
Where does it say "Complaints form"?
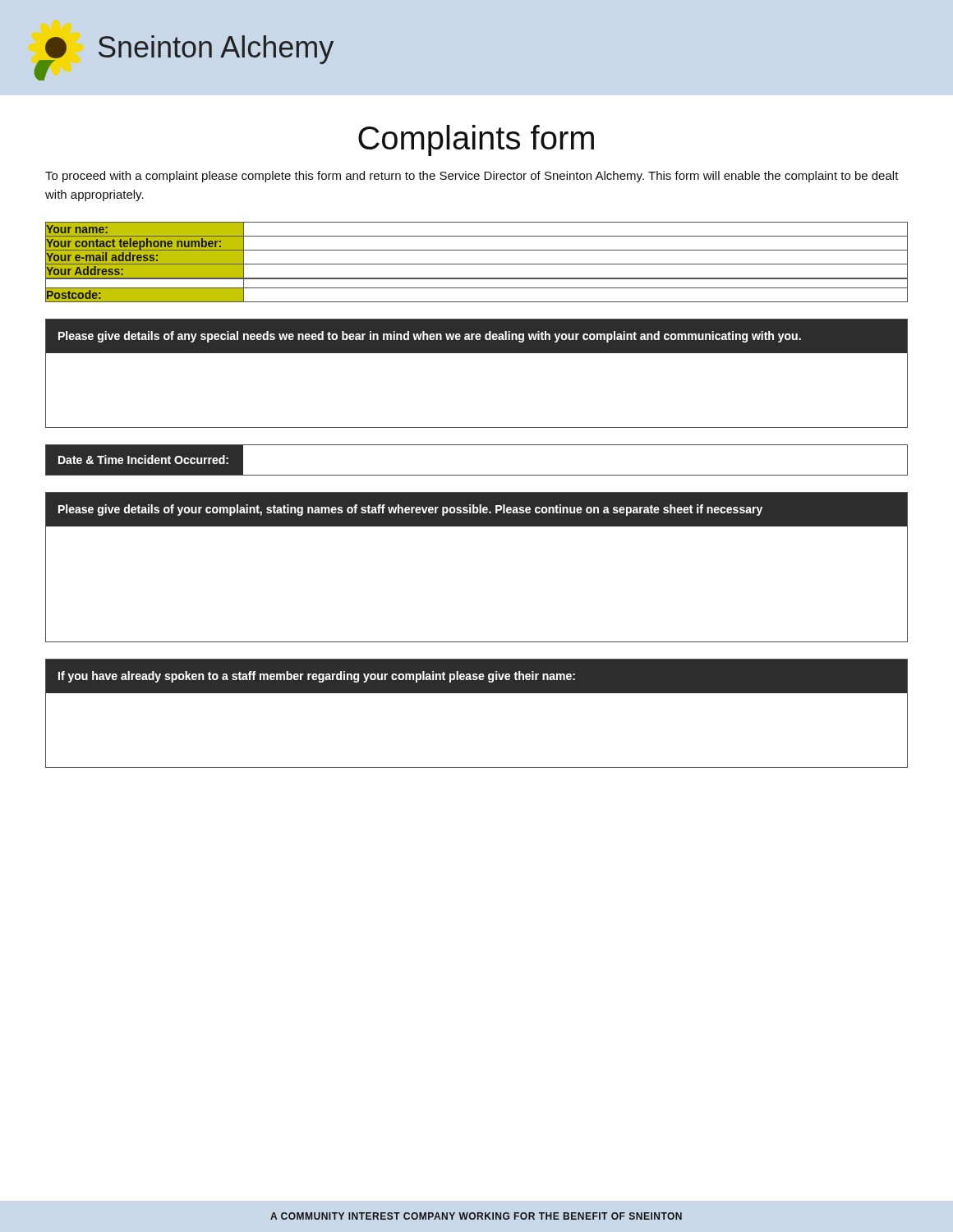click(x=476, y=138)
